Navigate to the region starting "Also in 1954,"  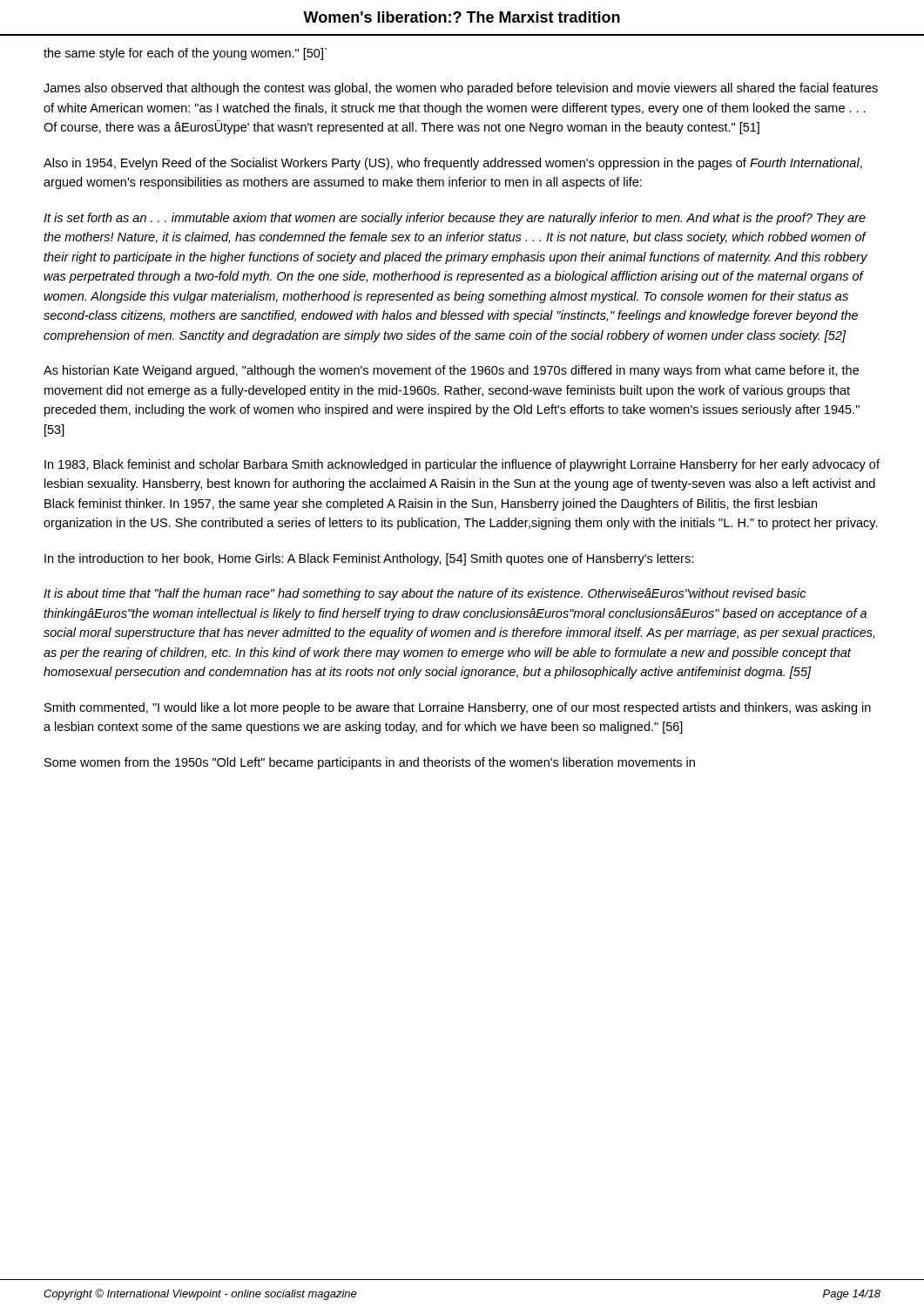[x=453, y=173]
